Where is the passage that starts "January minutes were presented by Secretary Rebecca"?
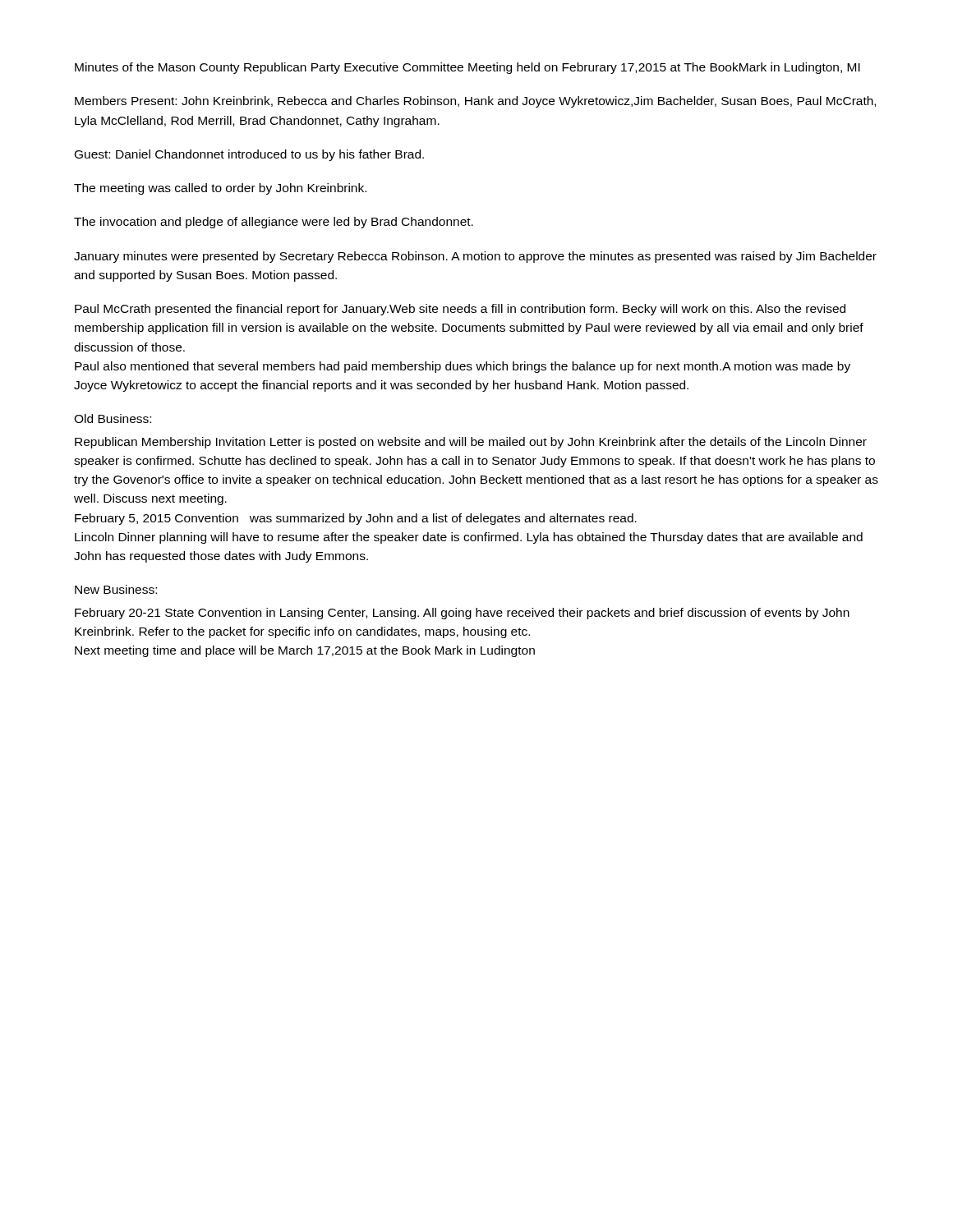953x1232 pixels. coord(475,265)
